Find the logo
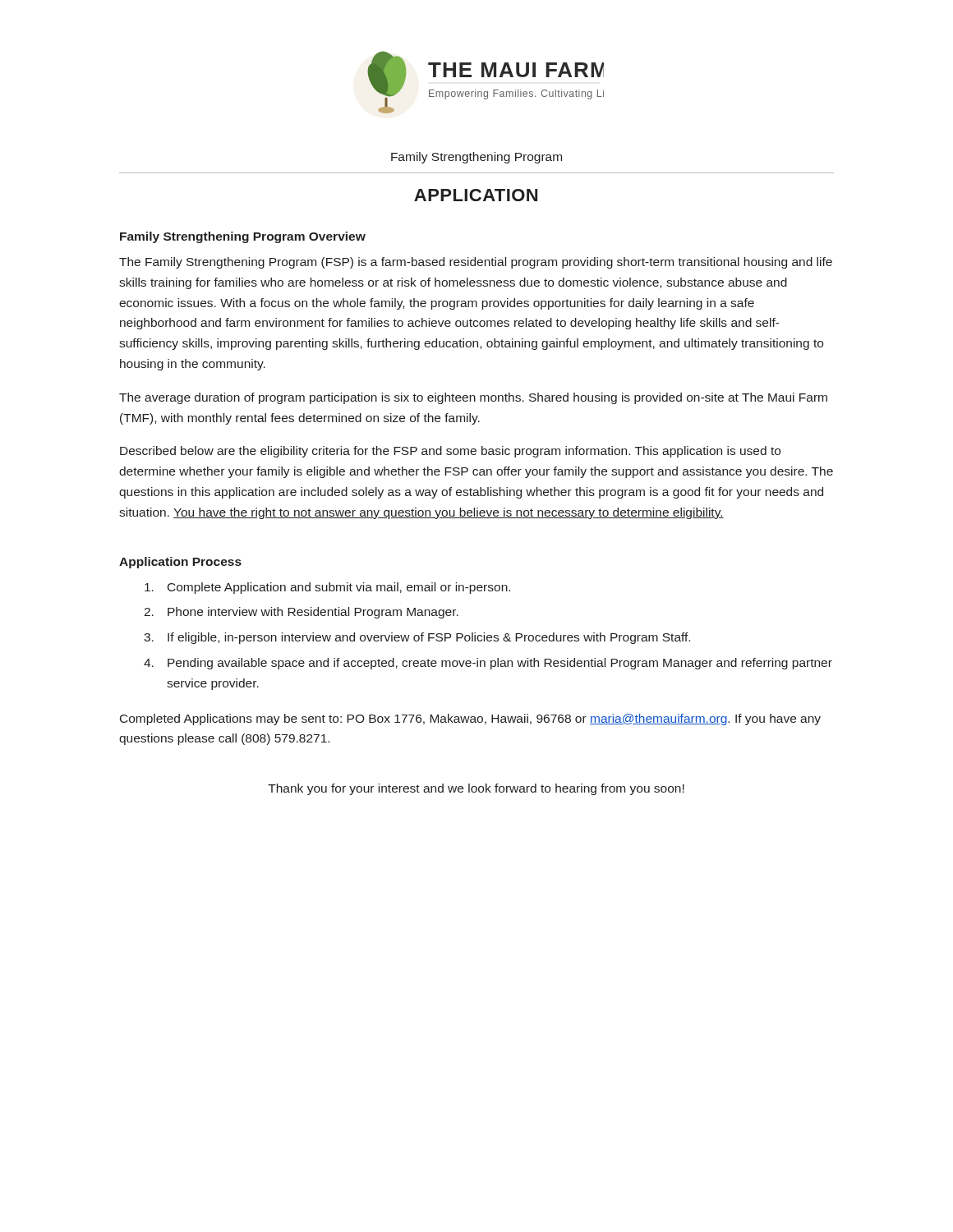Image resolution: width=953 pixels, height=1232 pixels. [476, 88]
